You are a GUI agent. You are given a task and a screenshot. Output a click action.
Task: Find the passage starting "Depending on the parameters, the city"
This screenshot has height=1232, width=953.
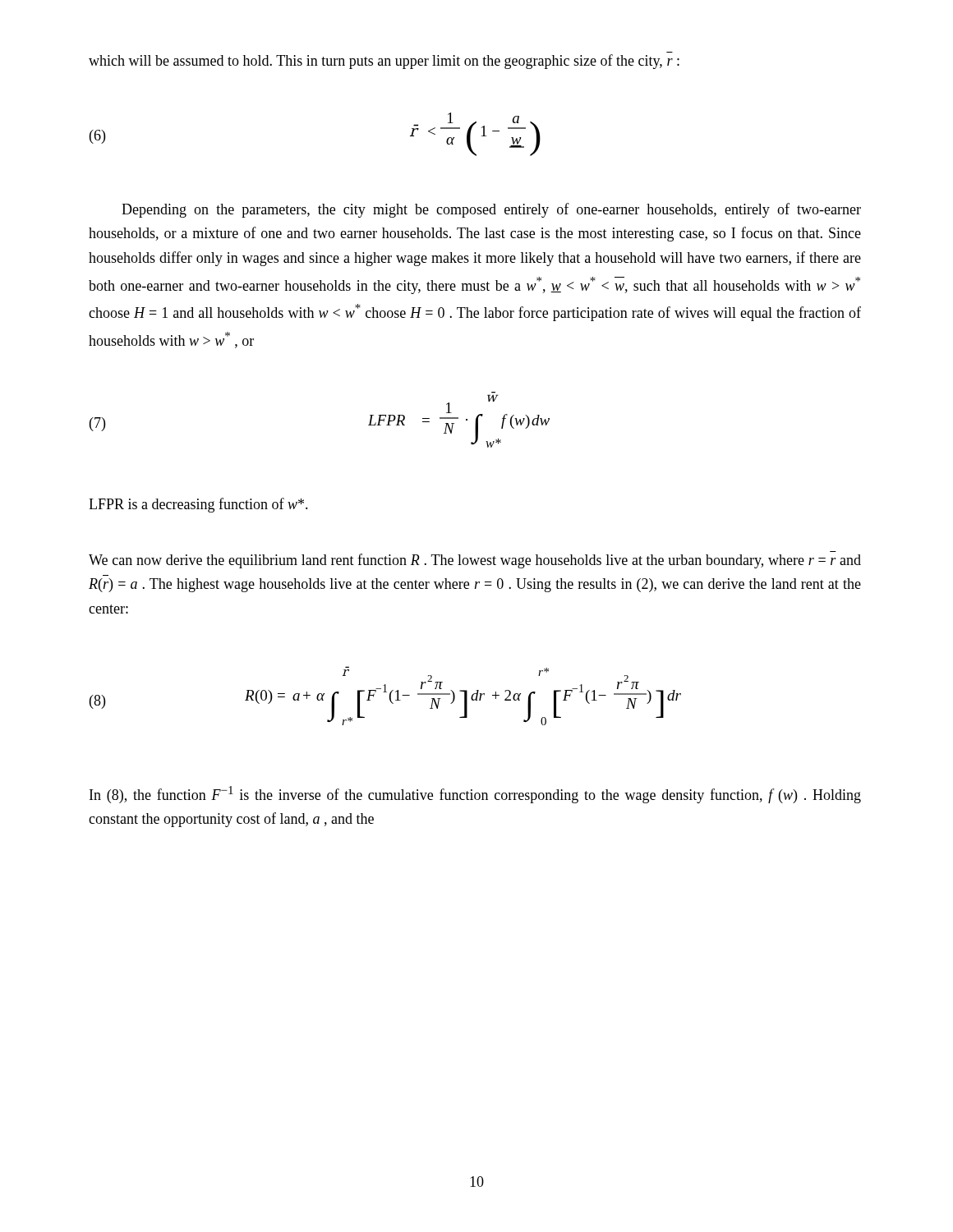click(475, 276)
